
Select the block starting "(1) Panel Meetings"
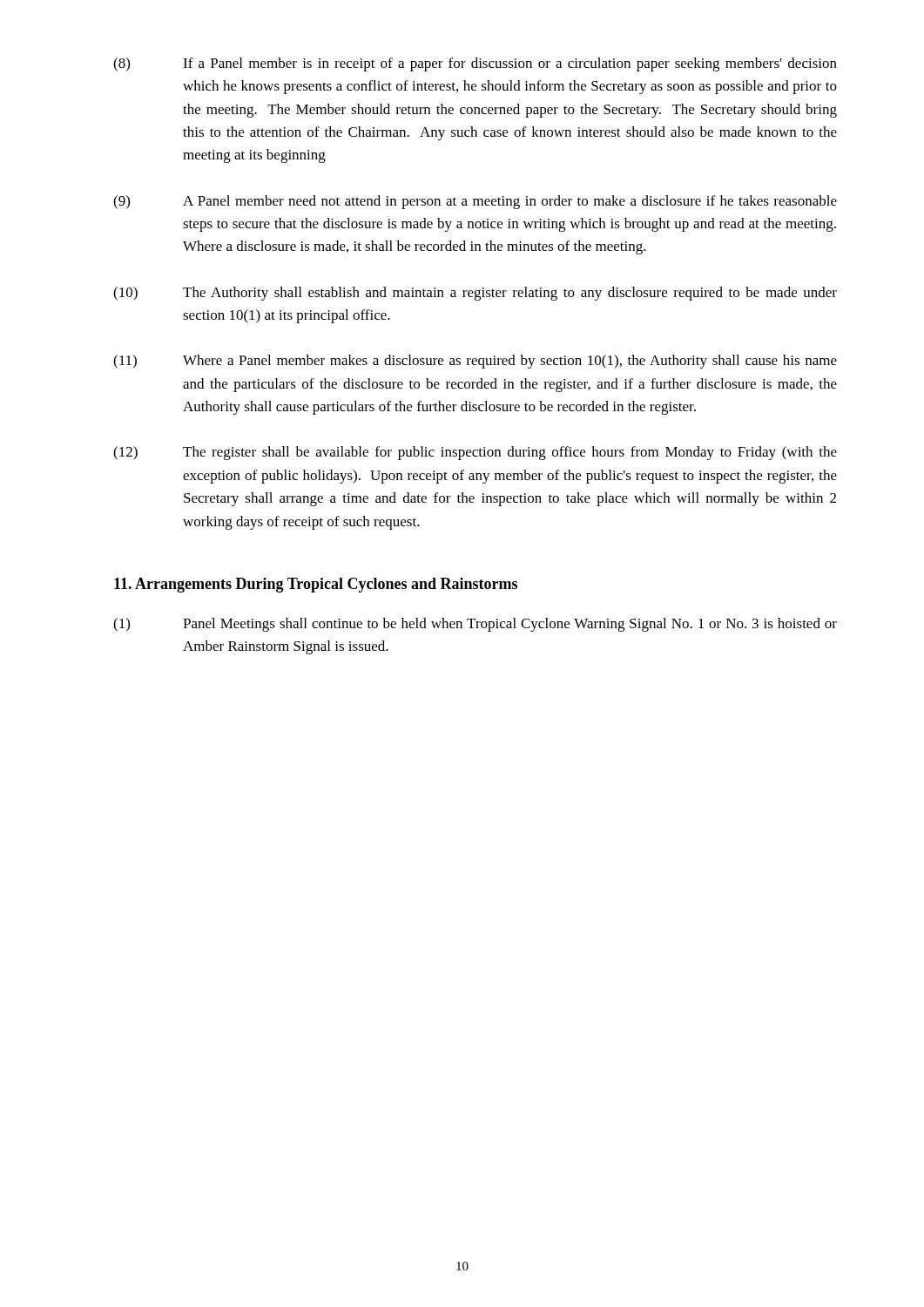click(x=475, y=635)
